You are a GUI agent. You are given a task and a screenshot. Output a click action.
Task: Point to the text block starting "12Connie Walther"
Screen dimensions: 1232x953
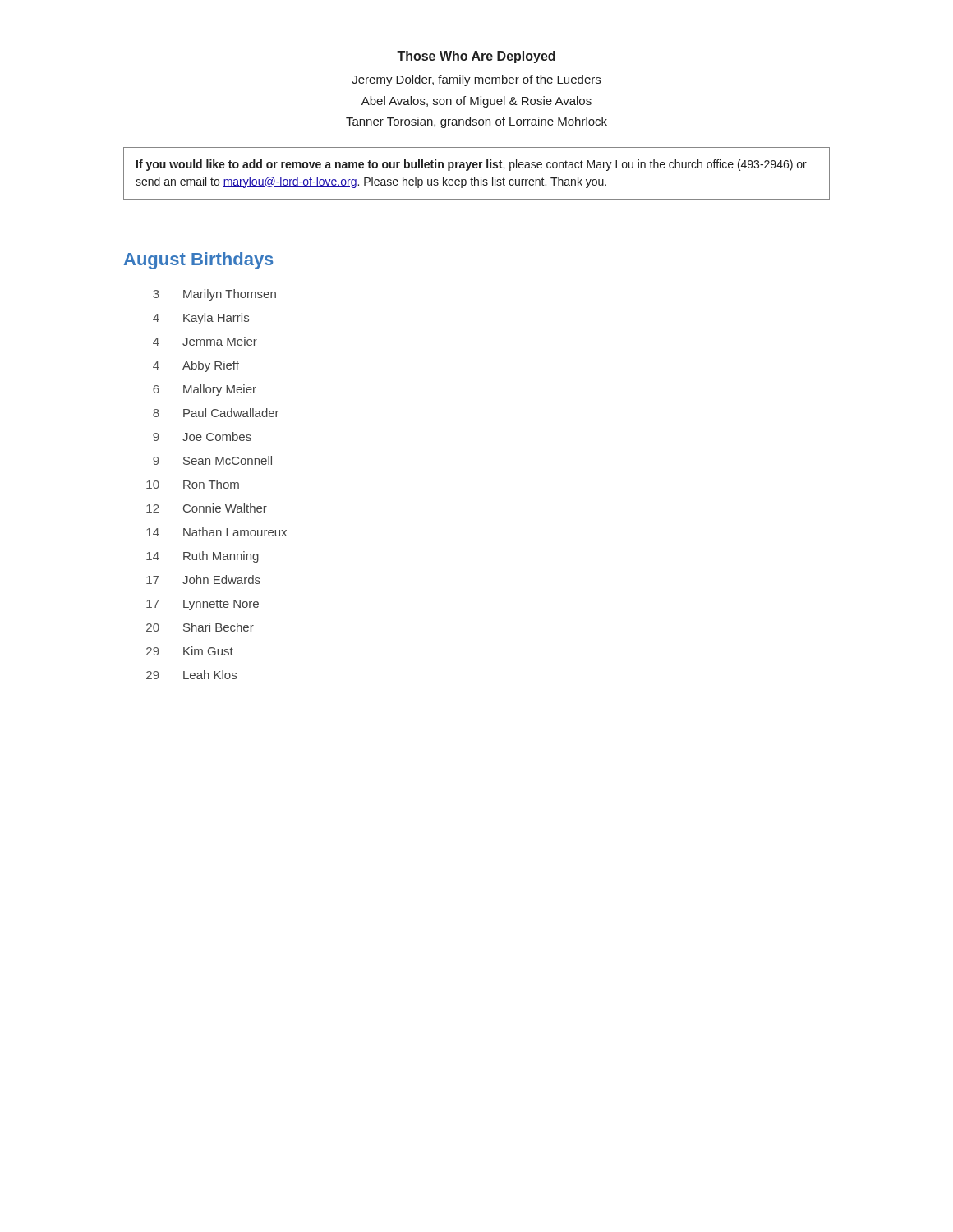point(195,508)
